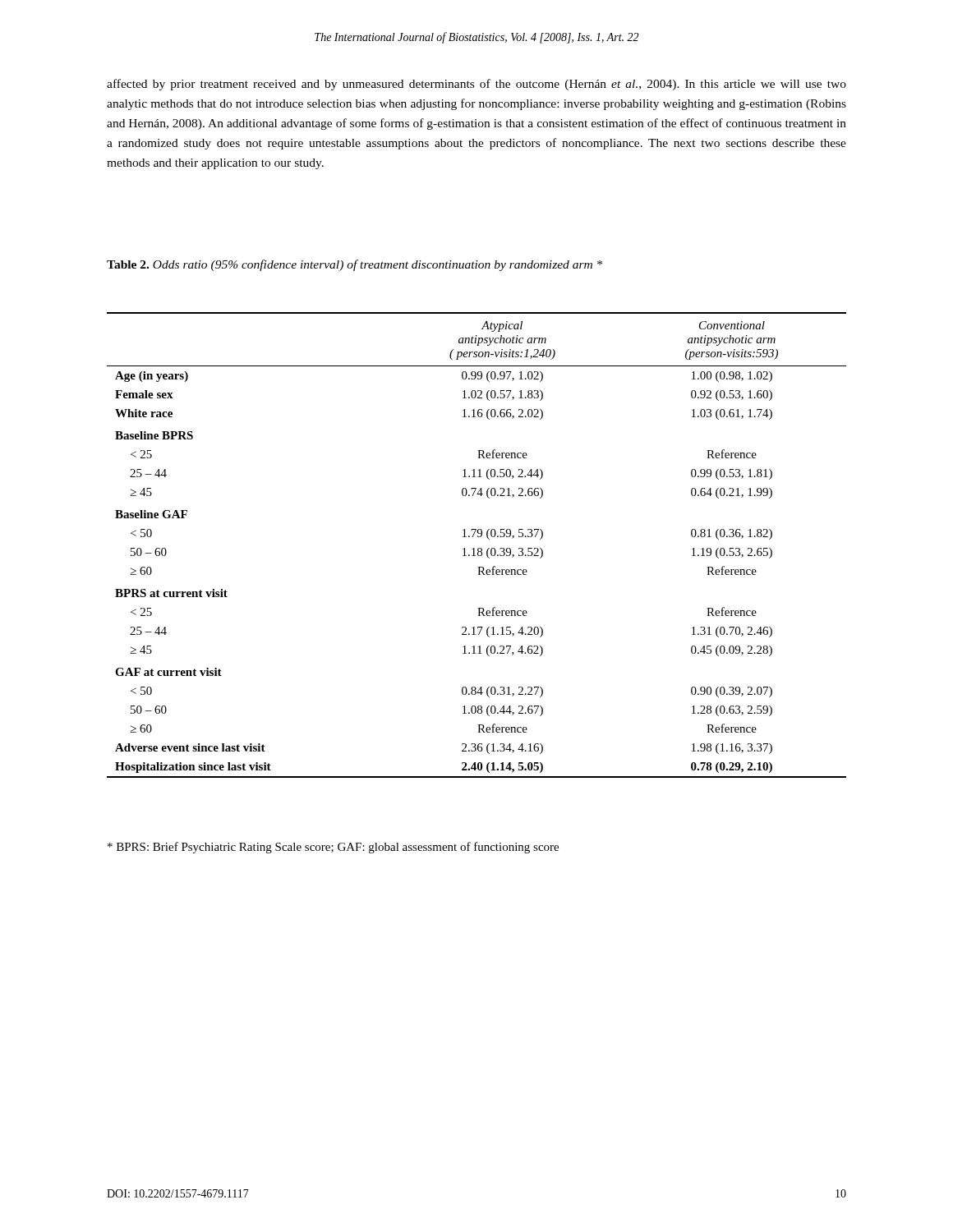Locate the text starting "Table 2. Odds ratio (95% confidence interval)"
This screenshot has height=1232, width=953.
coord(355,264)
